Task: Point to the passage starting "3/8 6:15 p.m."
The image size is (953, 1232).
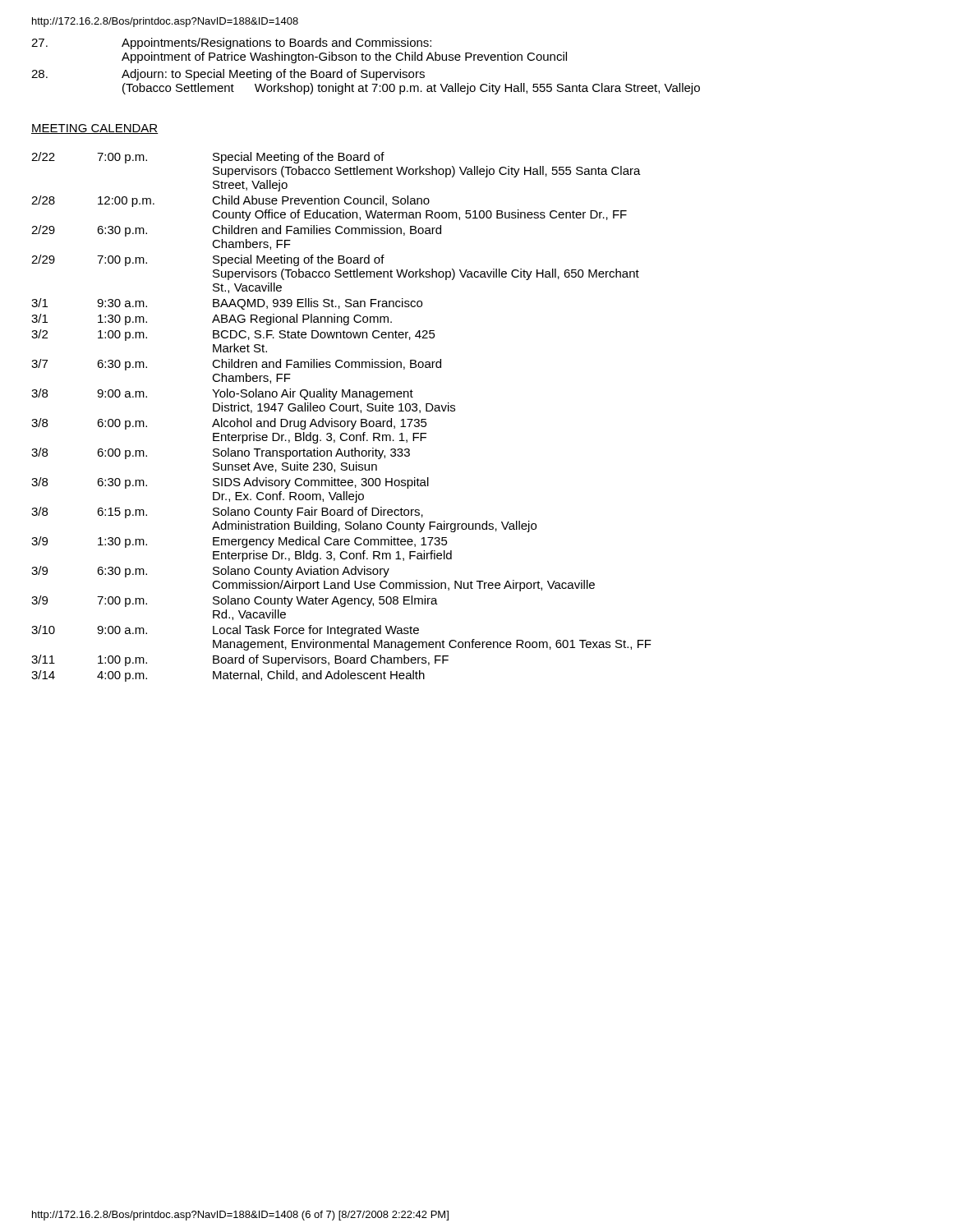Action: (476, 518)
